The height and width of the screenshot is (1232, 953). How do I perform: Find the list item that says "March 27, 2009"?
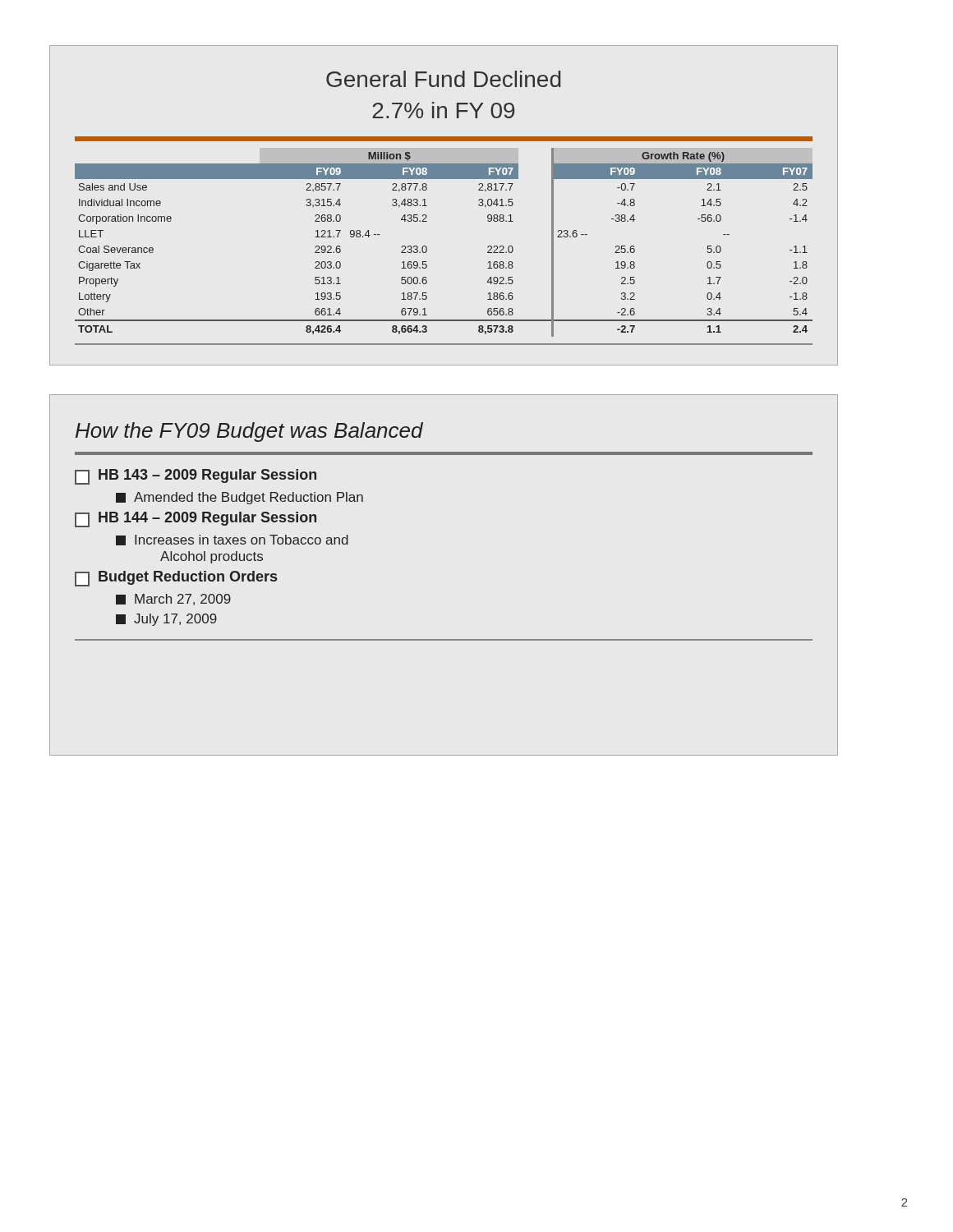tap(173, 600)
